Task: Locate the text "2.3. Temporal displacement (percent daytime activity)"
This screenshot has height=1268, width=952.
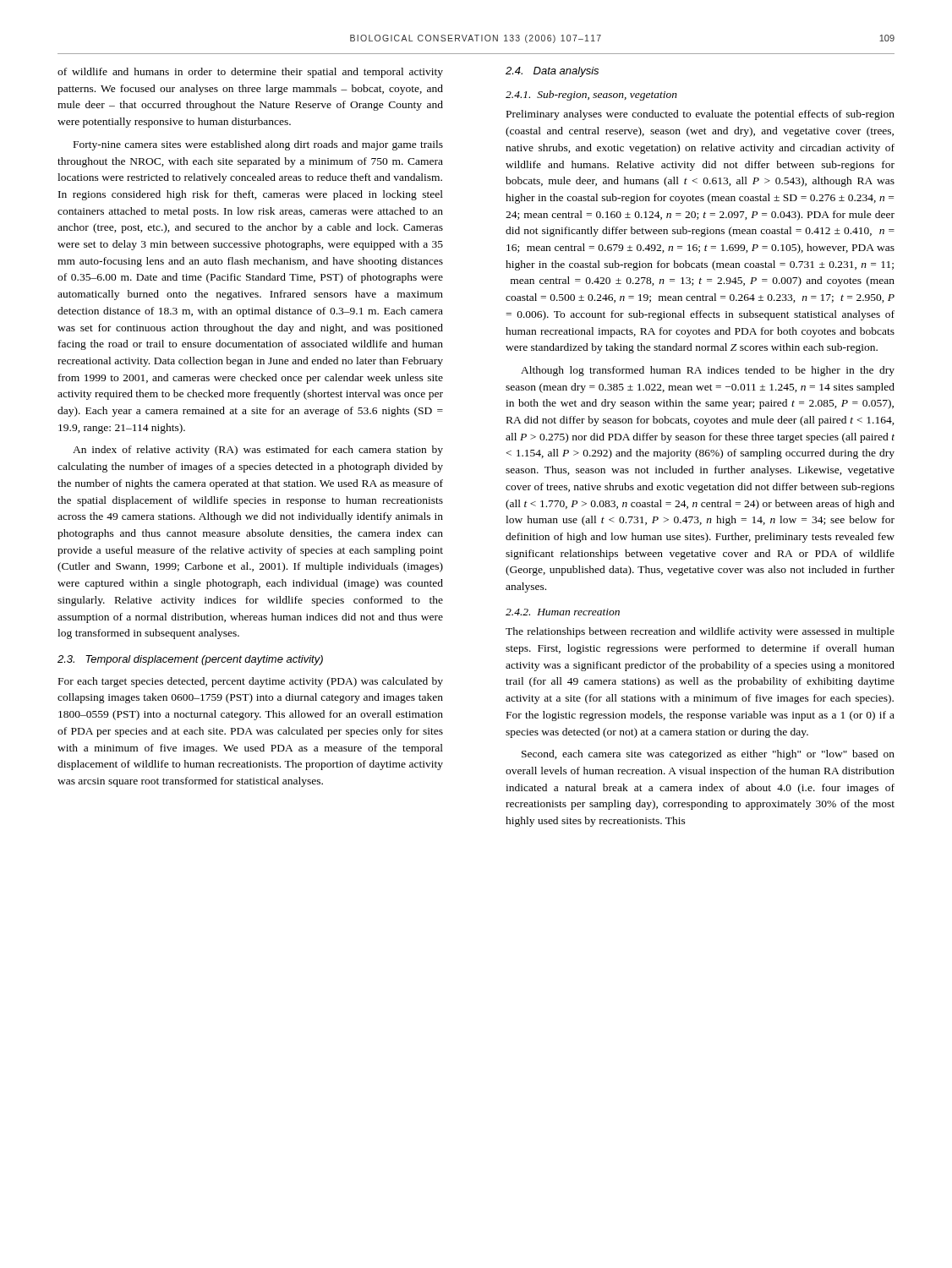Action: click(190, 659)
